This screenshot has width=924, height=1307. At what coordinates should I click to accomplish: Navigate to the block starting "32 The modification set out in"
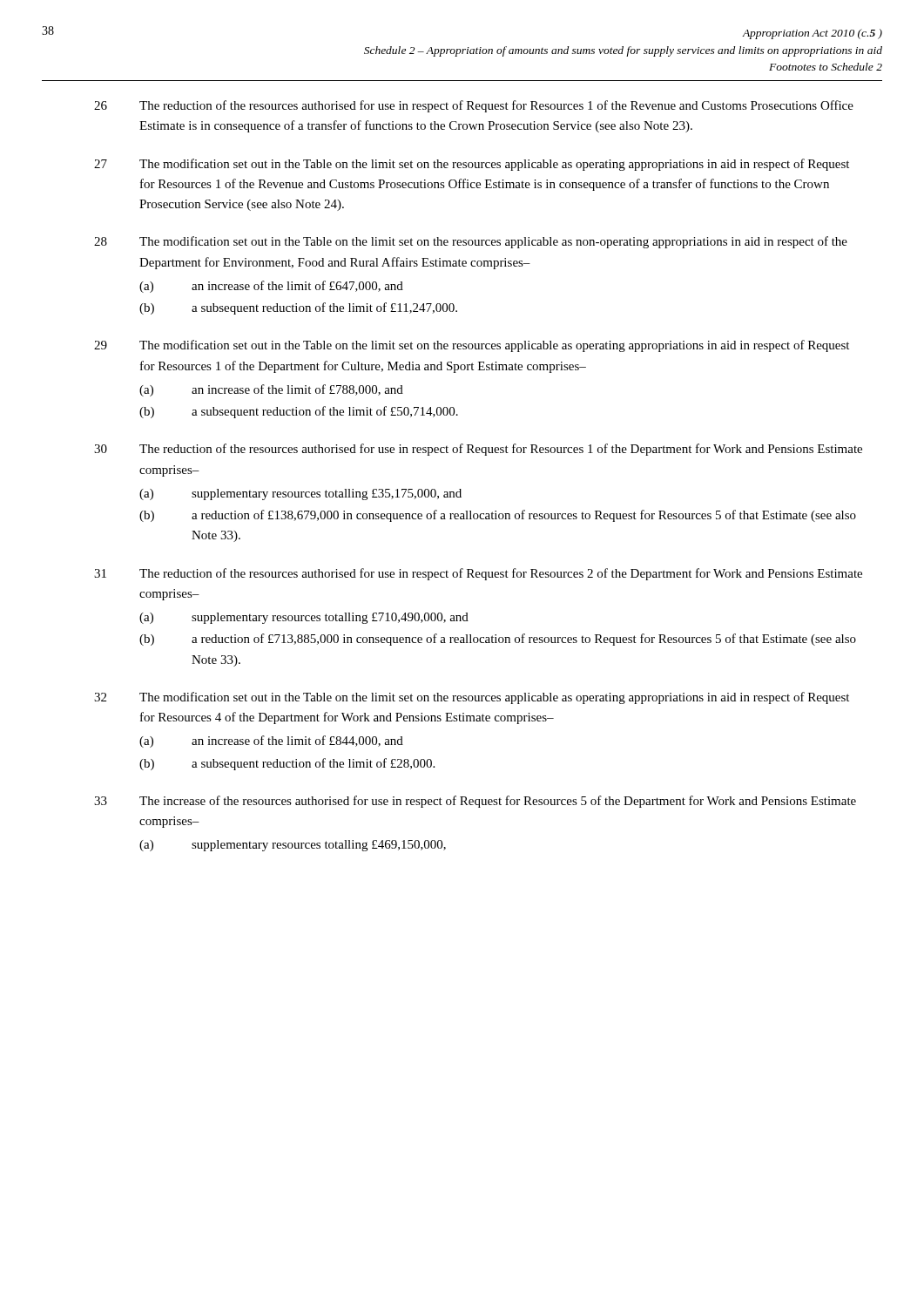tap(479, 707)
